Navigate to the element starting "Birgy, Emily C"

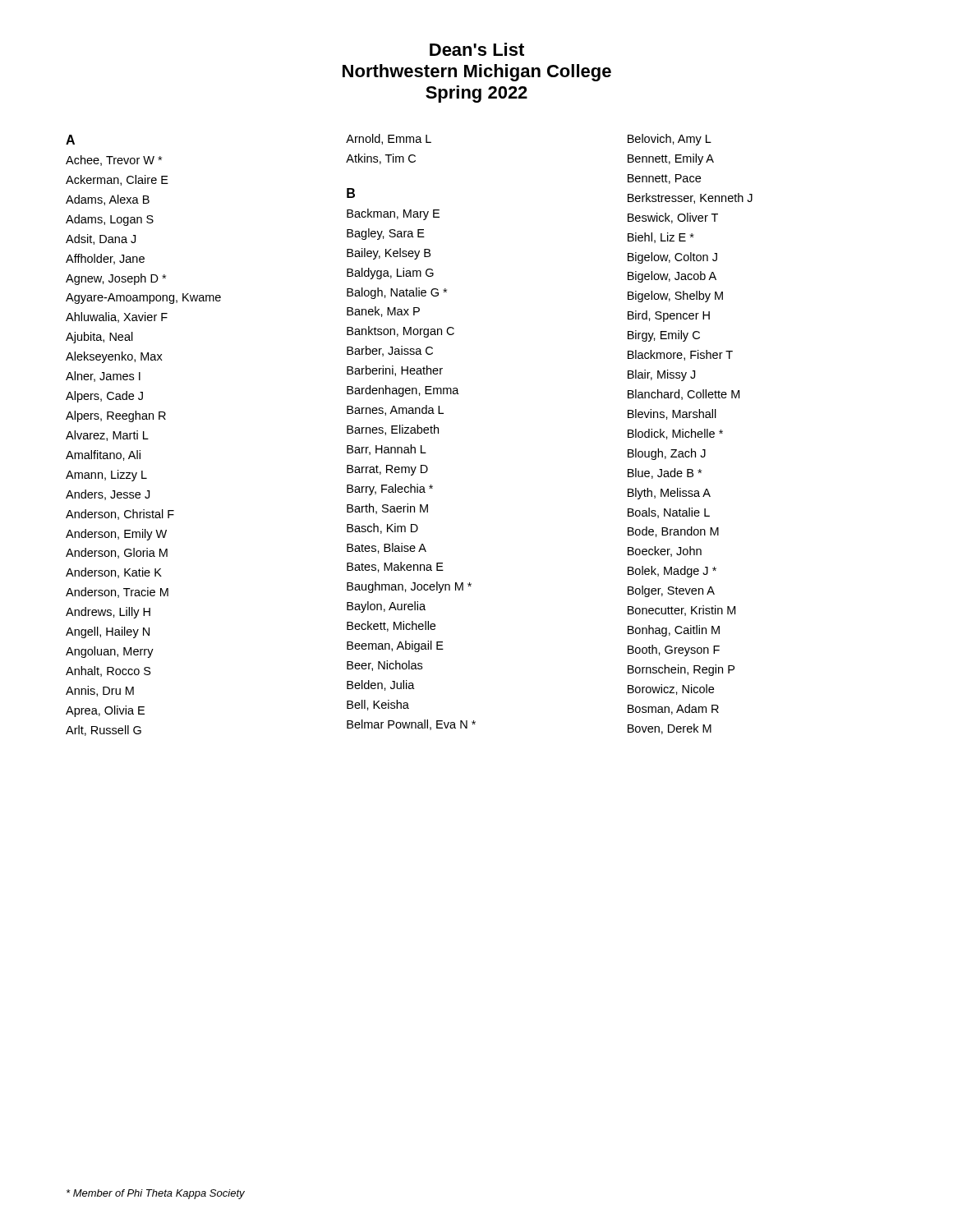coord(664,335)
